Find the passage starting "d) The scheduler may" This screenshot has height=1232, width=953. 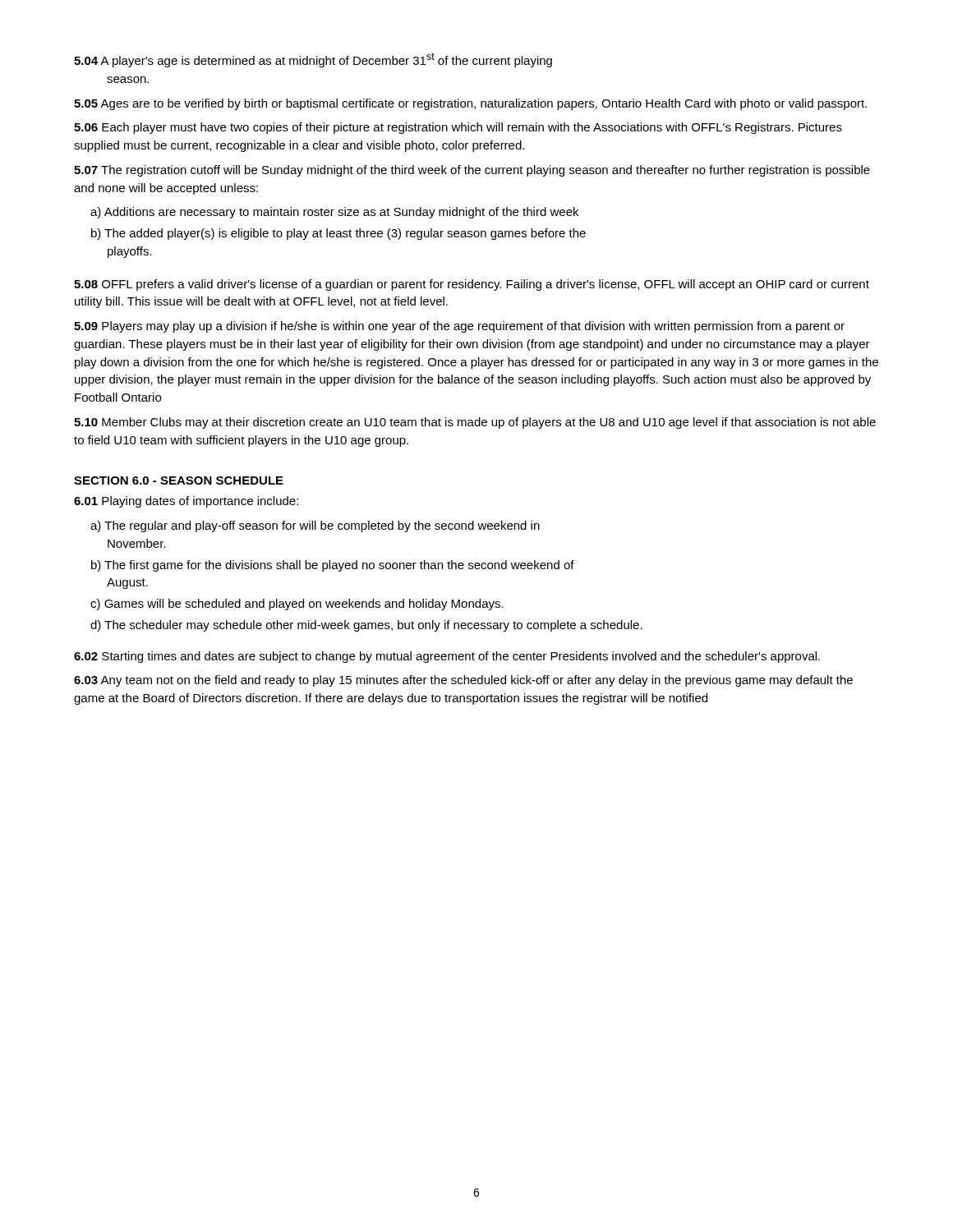(x=367, y=624)
